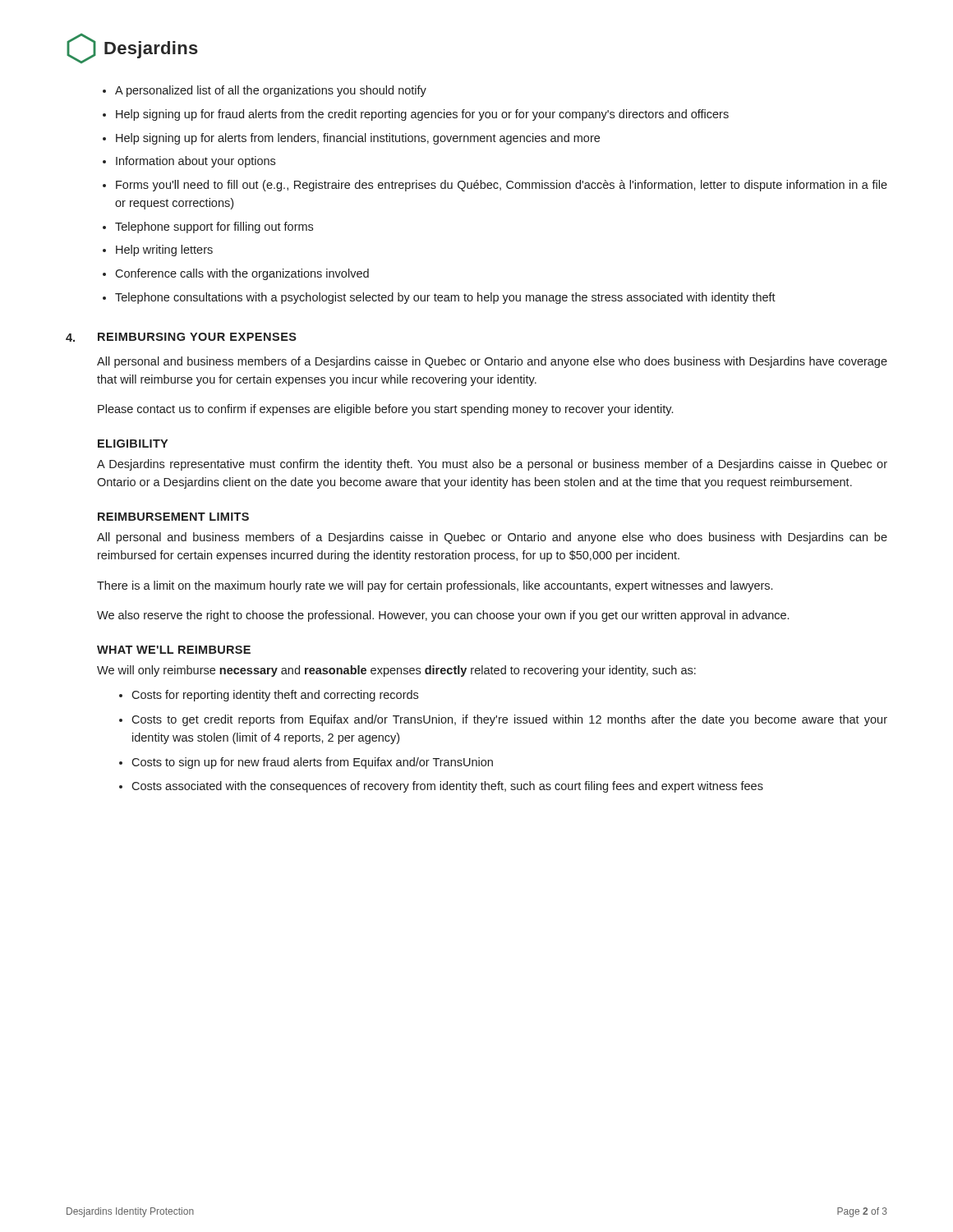This screenshot has height=1232, width=953.
Task: Select the logo
Action: [476, 48]
